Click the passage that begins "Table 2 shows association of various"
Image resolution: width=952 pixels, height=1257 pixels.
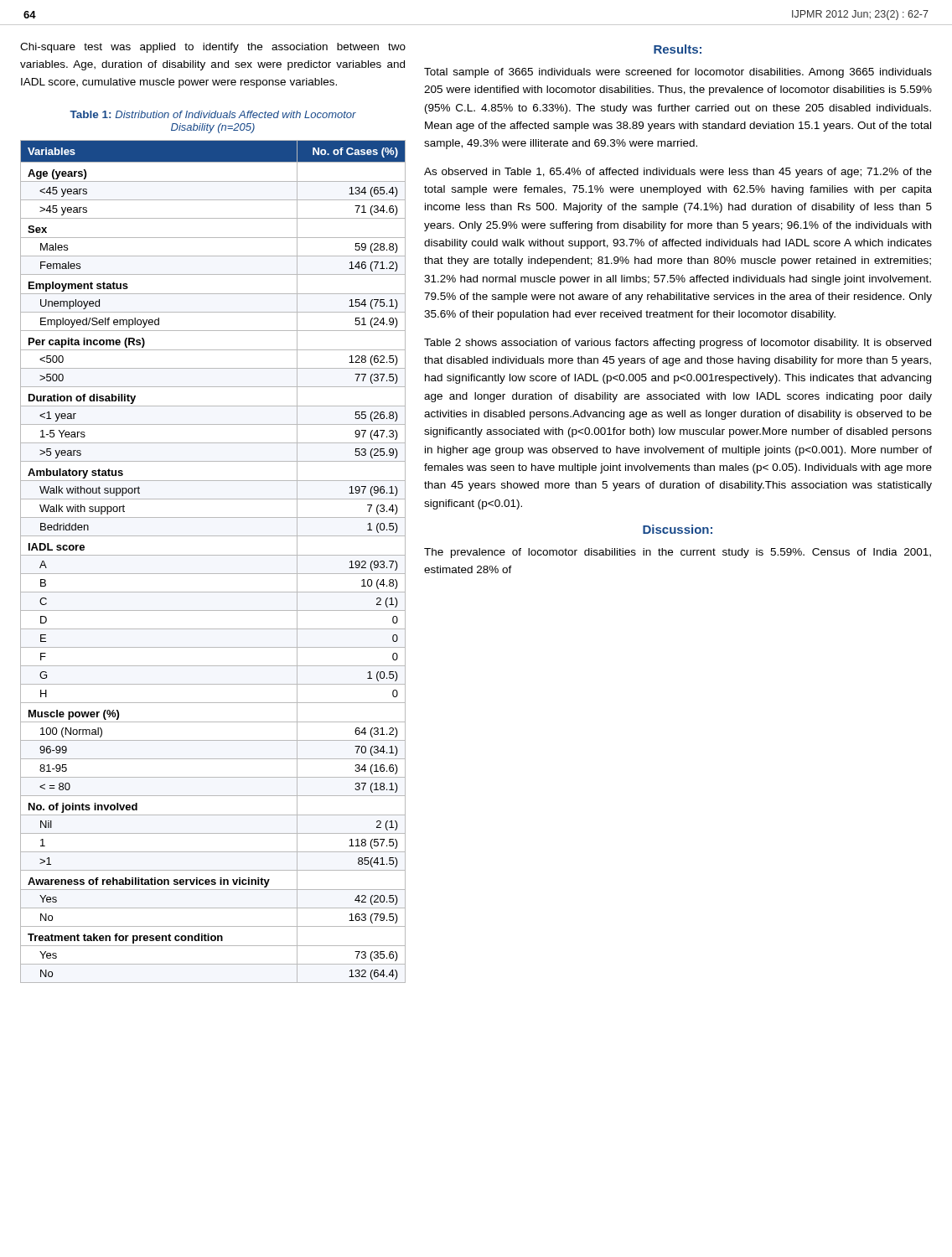click(678, 422)
